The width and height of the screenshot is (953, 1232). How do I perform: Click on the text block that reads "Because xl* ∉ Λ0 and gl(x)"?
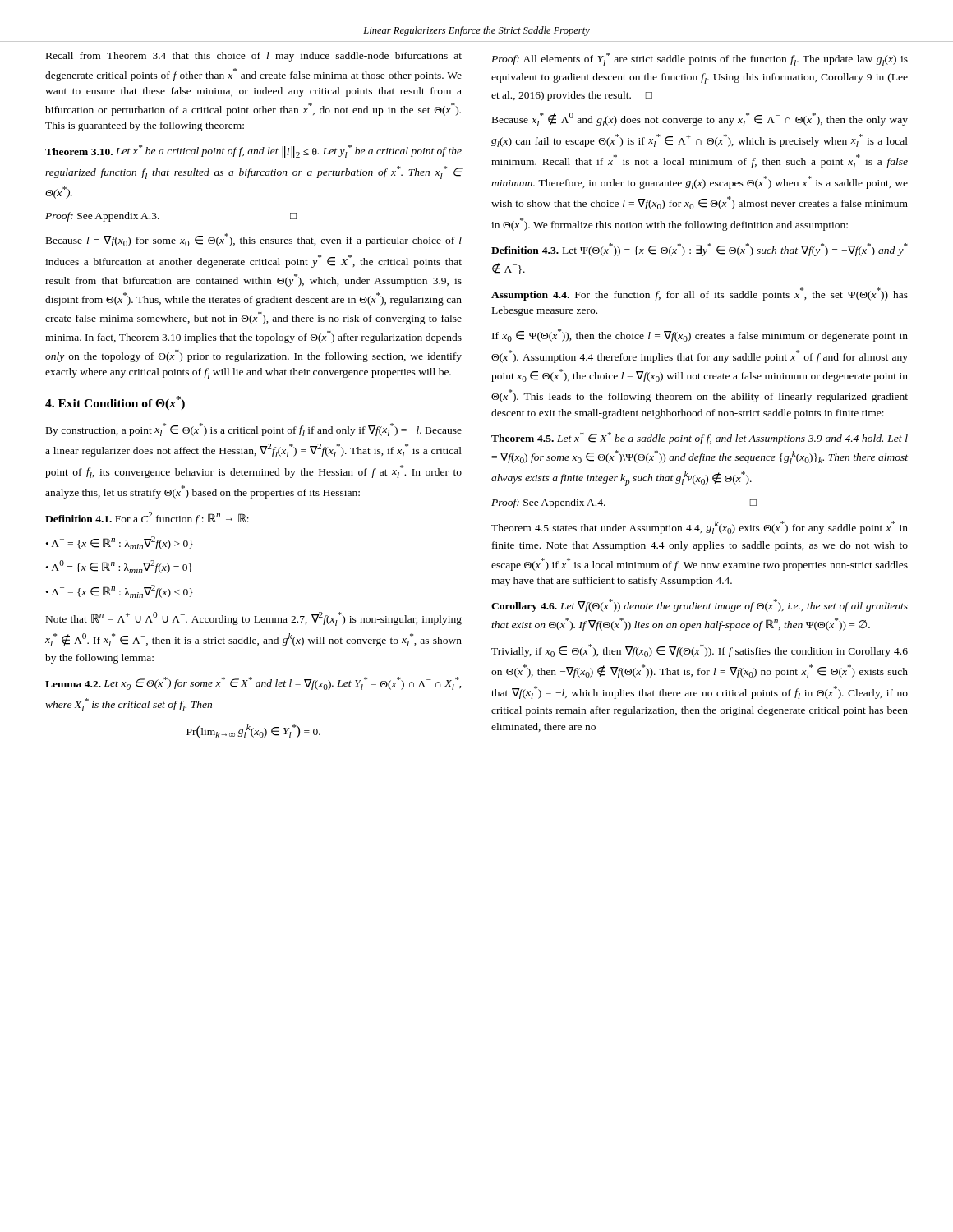pyautogui.click(x=700, y=170)
